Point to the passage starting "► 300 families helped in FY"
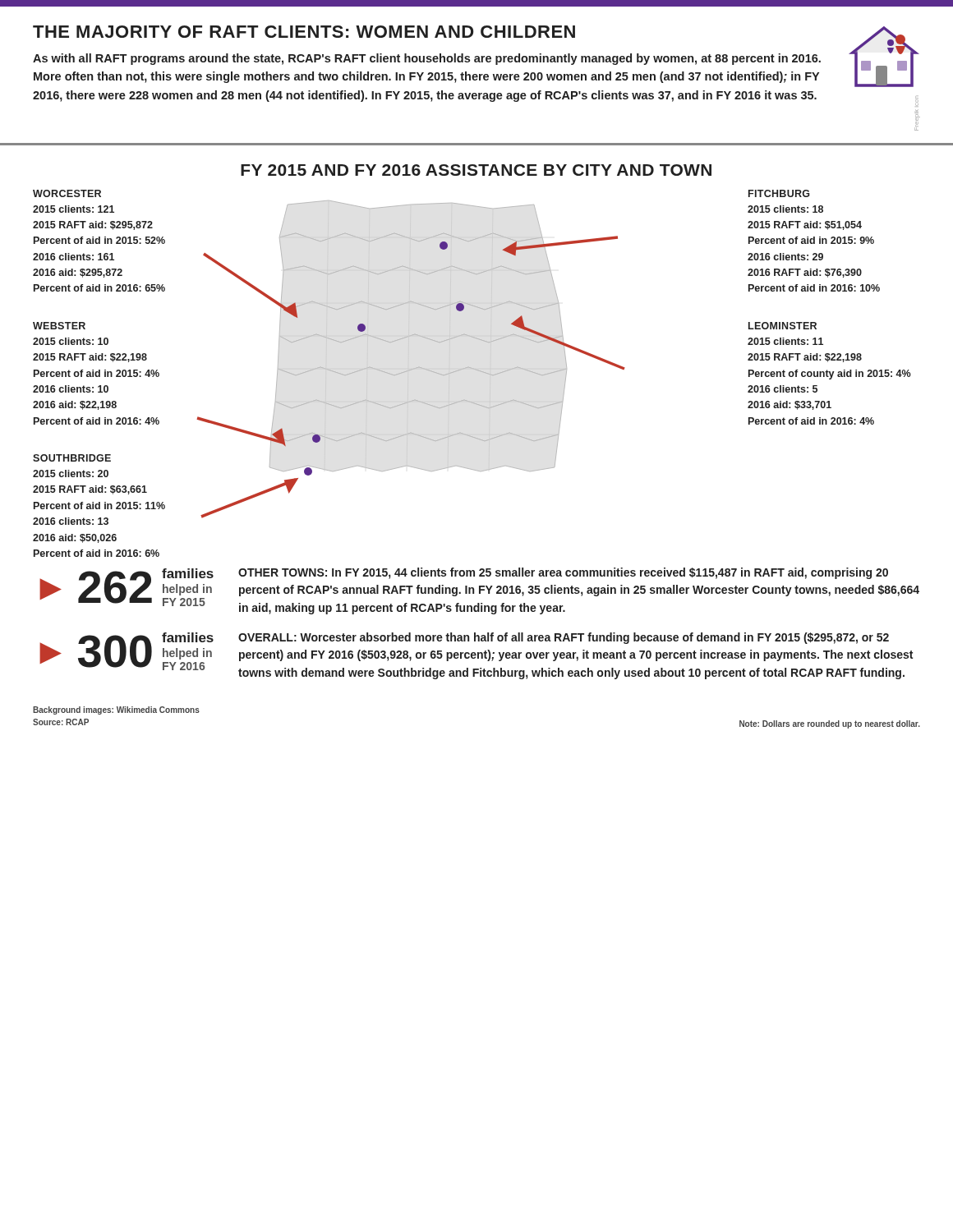 pos(123,651)
